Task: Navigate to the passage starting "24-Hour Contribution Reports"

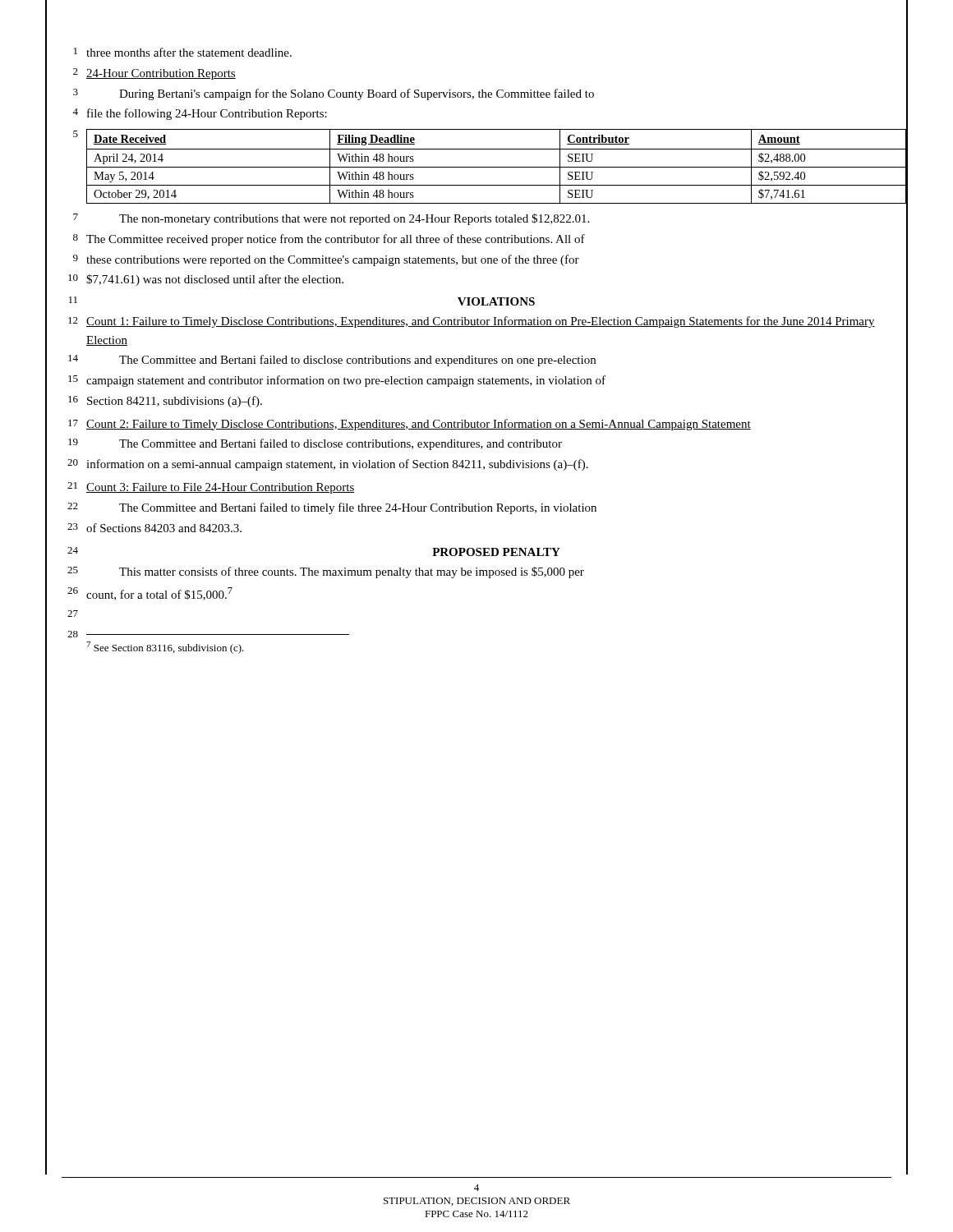Action: pos(161,73)
